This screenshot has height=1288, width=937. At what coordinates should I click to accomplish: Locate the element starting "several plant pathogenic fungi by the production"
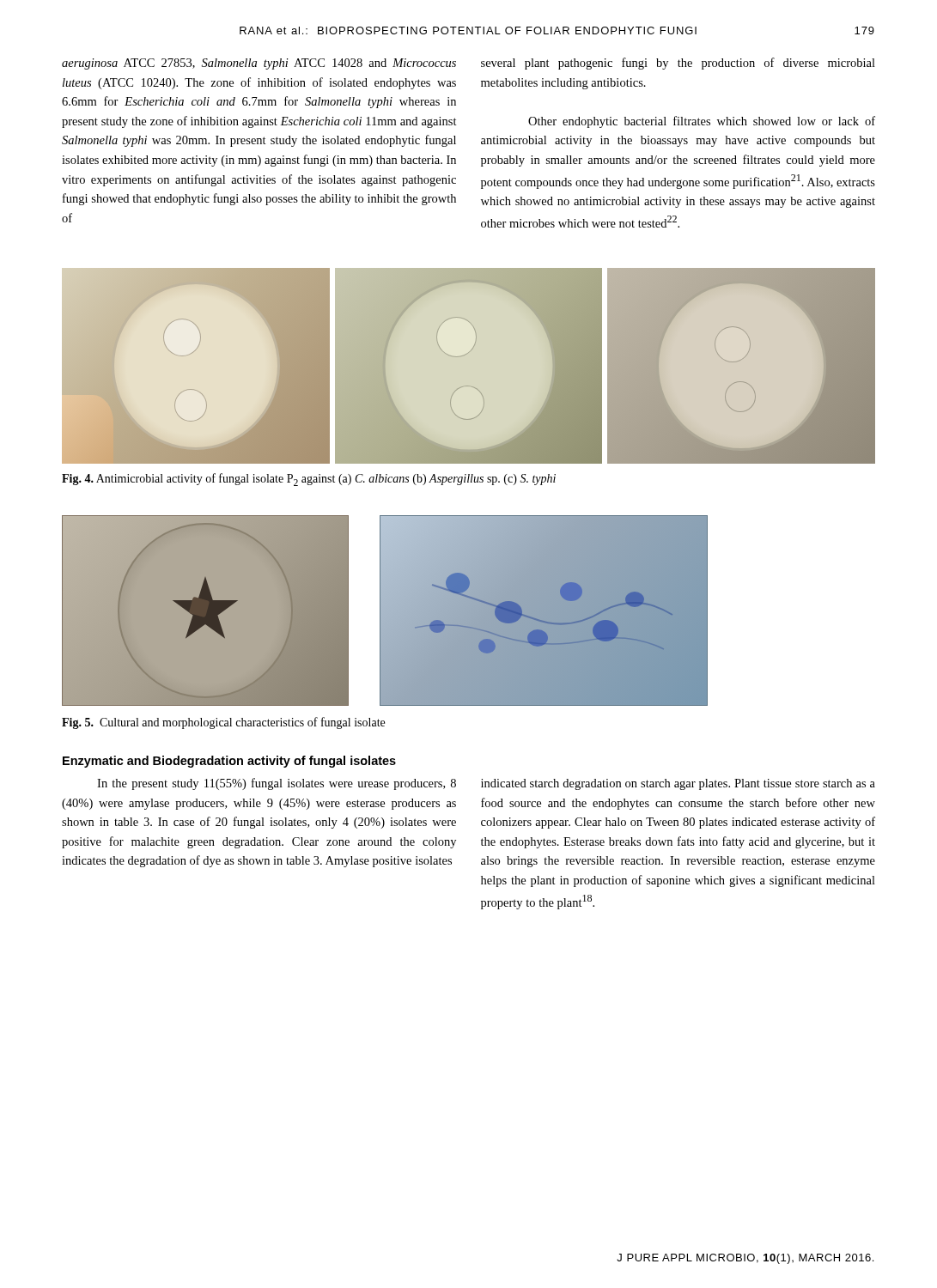678,143
